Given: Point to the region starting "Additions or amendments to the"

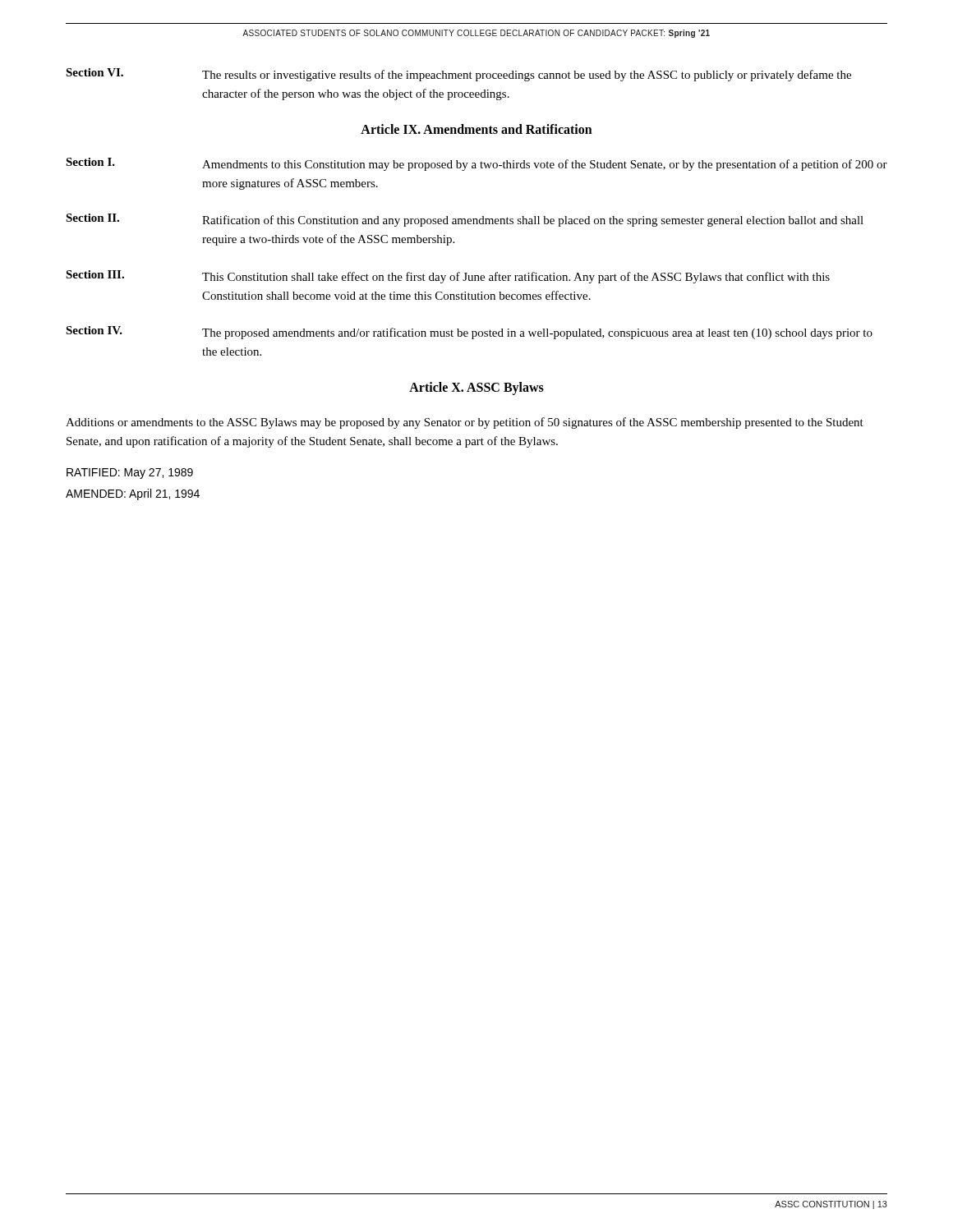Looking at the screenshot, I should click(464, 431).
